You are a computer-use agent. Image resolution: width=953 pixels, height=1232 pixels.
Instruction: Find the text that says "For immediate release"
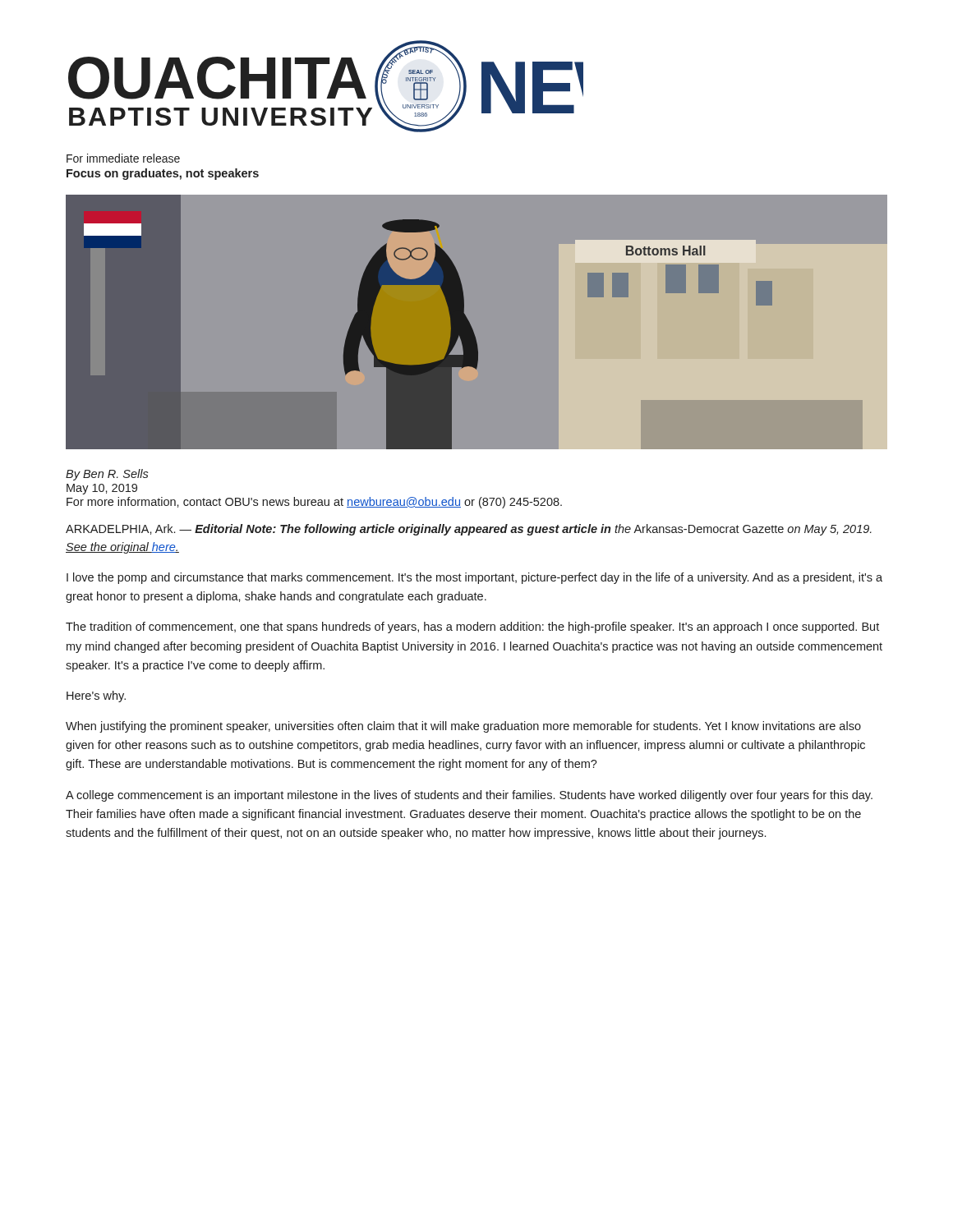point(123,158)
